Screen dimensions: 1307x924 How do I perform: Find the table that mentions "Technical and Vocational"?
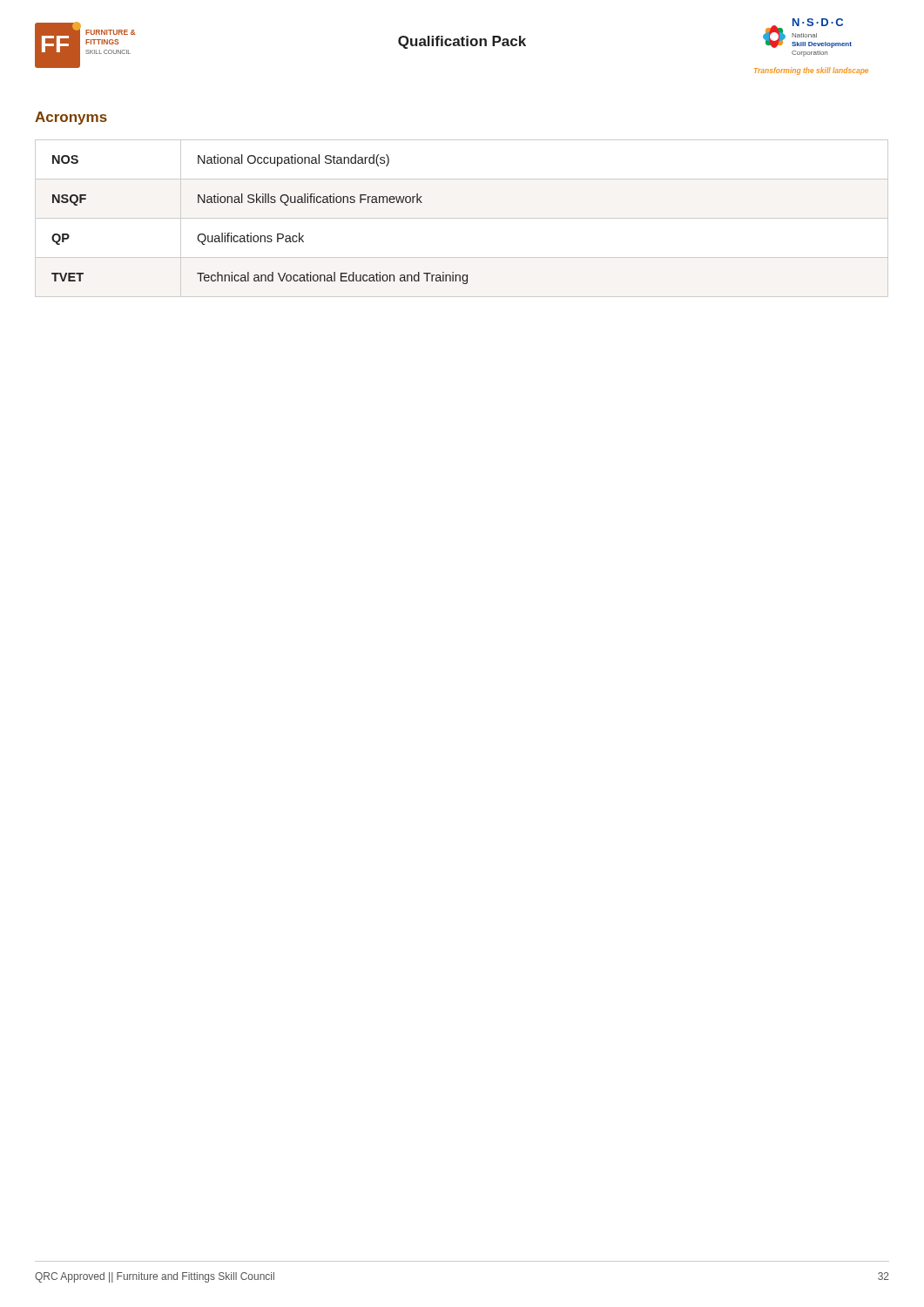point(462,218)
